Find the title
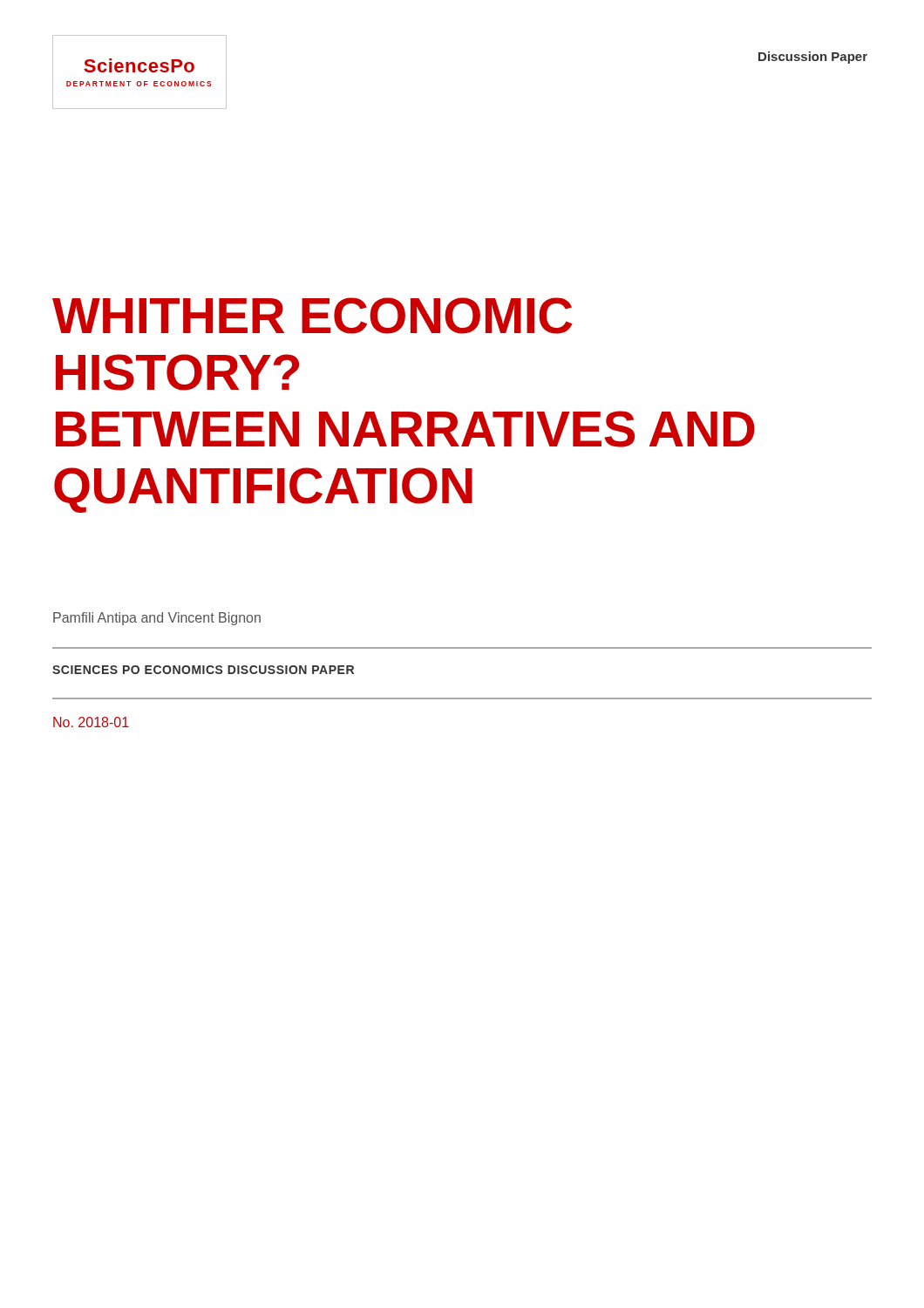This screenshot has height=1308, width=924. (x=410, y=401)
